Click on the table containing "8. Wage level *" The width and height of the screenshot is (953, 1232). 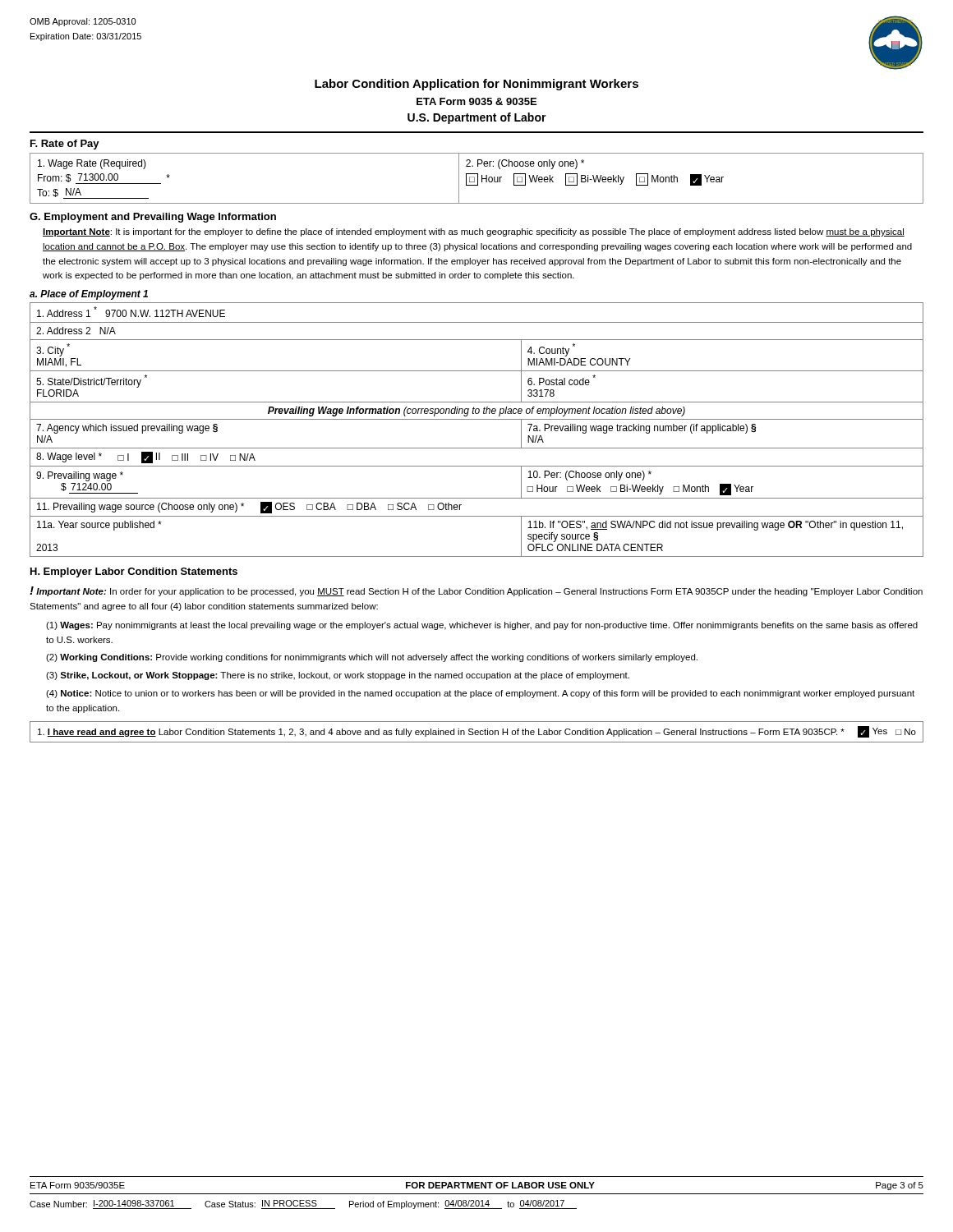(476, 430)
